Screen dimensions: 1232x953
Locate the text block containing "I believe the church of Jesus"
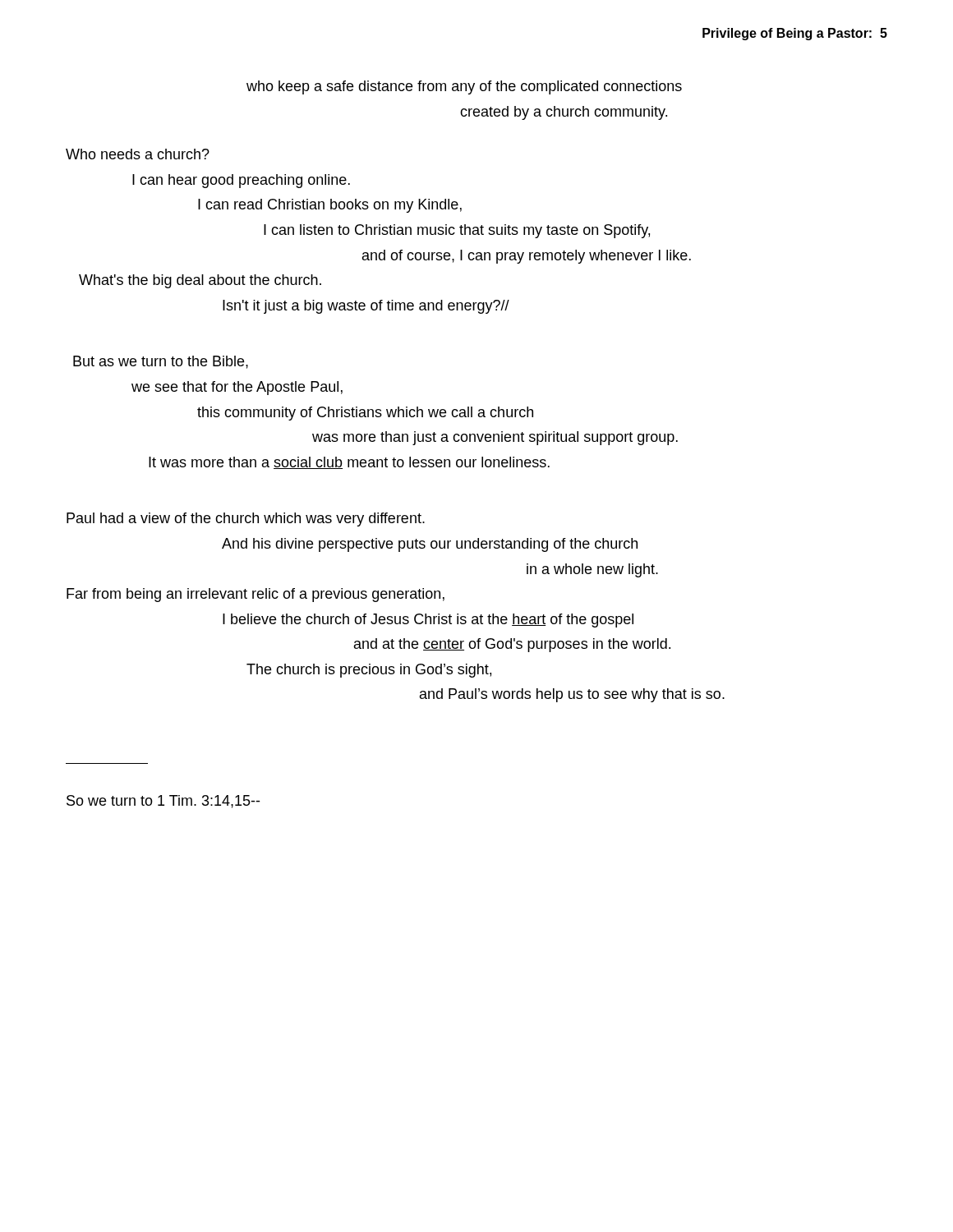pyautogui.click(x=555, y=619)
